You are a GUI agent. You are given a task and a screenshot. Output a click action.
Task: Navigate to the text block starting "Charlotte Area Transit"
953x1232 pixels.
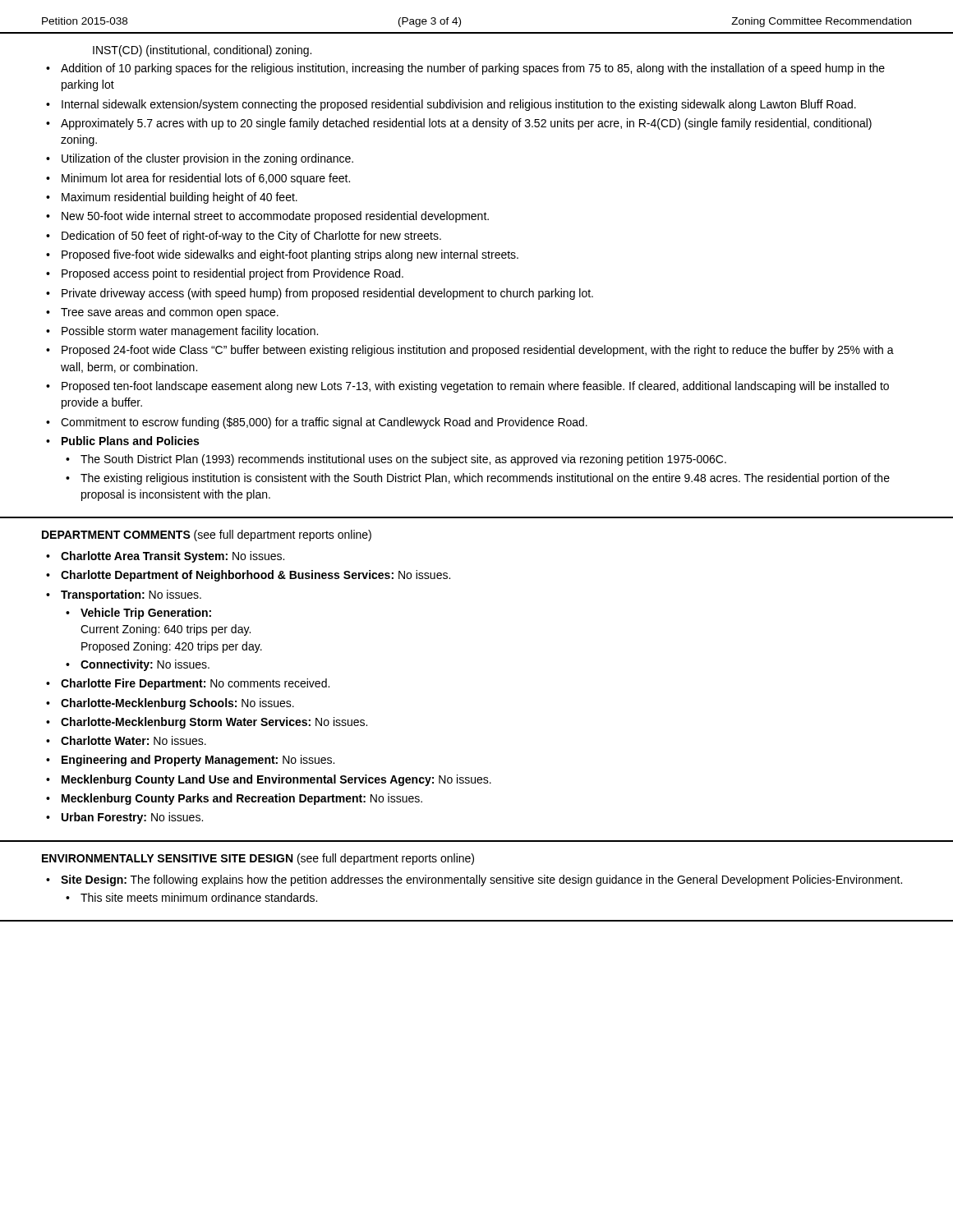[x=173, y=556]
